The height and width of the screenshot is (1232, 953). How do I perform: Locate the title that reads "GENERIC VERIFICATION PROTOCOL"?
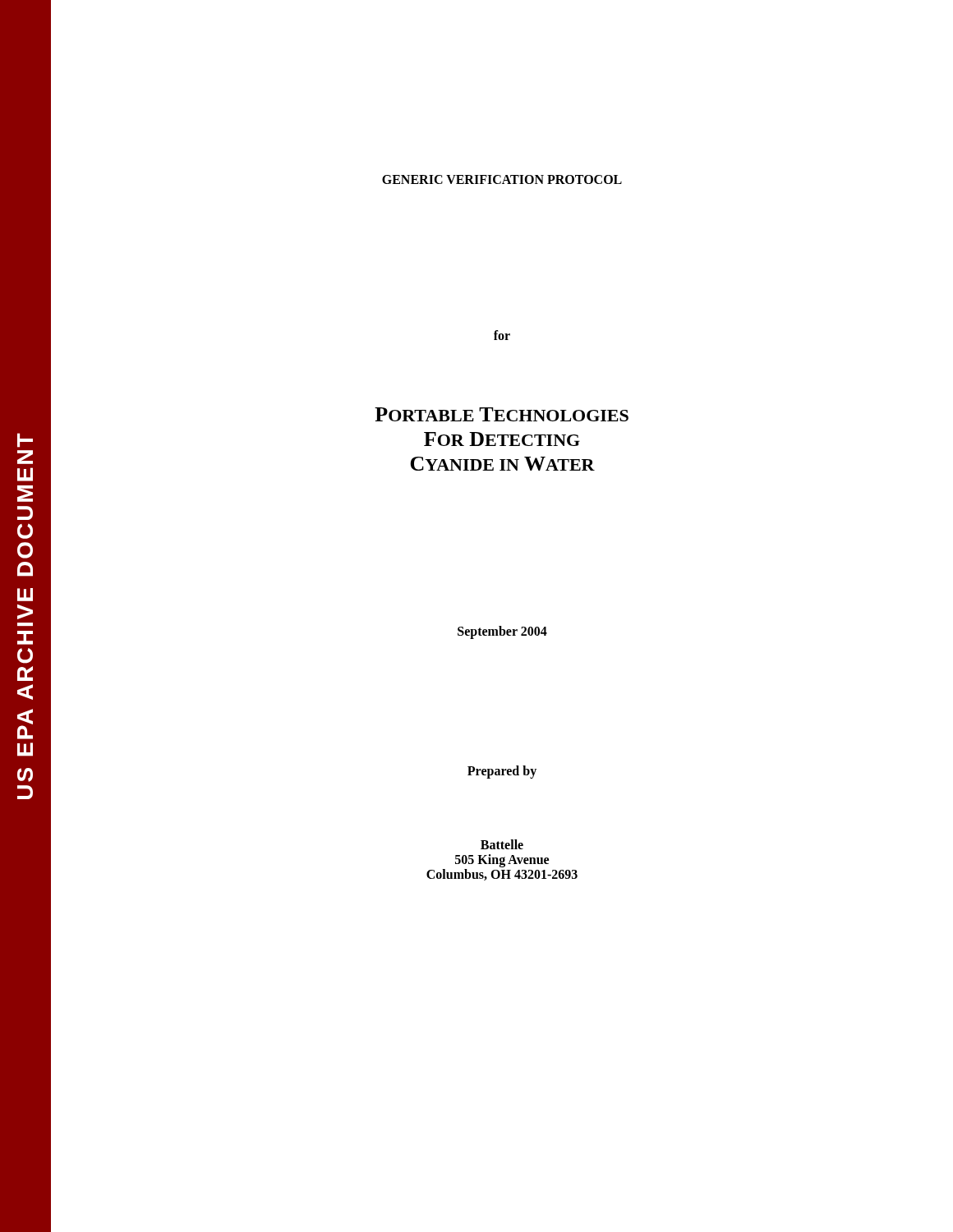502,179
